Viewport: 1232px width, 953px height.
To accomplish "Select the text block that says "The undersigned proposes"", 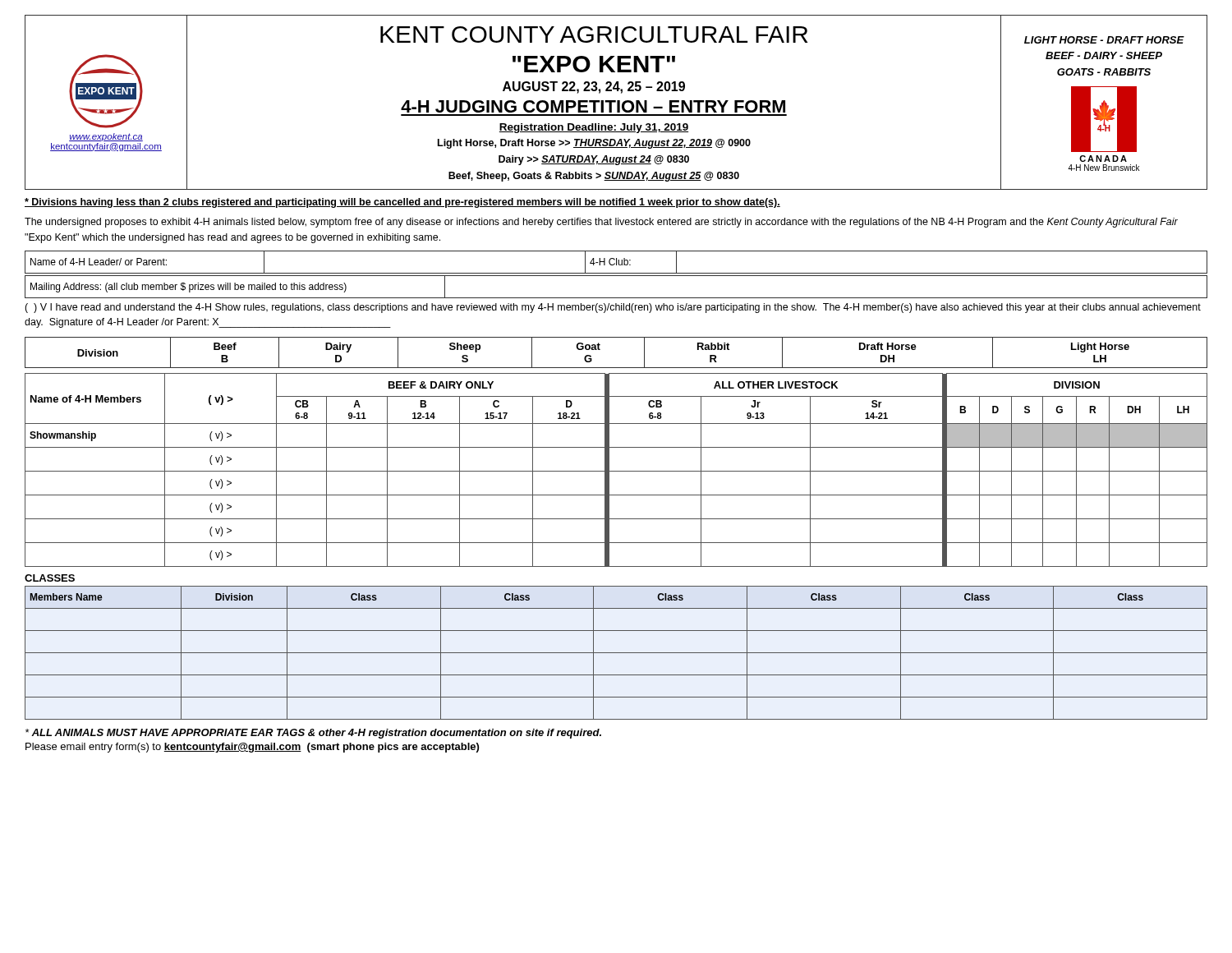I will (601, 230).
